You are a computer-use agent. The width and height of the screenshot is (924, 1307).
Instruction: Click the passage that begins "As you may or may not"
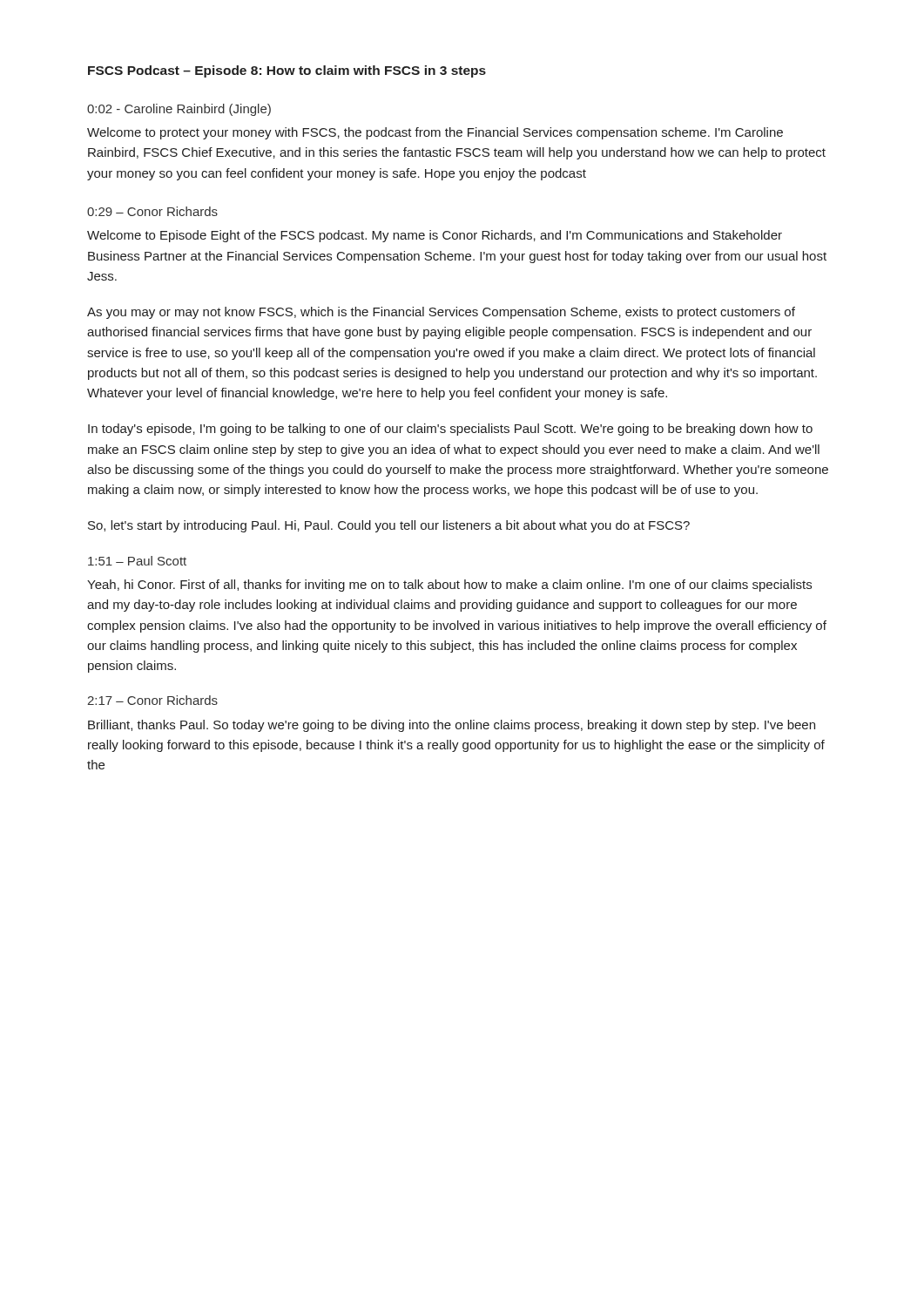[x=453, y=352]
